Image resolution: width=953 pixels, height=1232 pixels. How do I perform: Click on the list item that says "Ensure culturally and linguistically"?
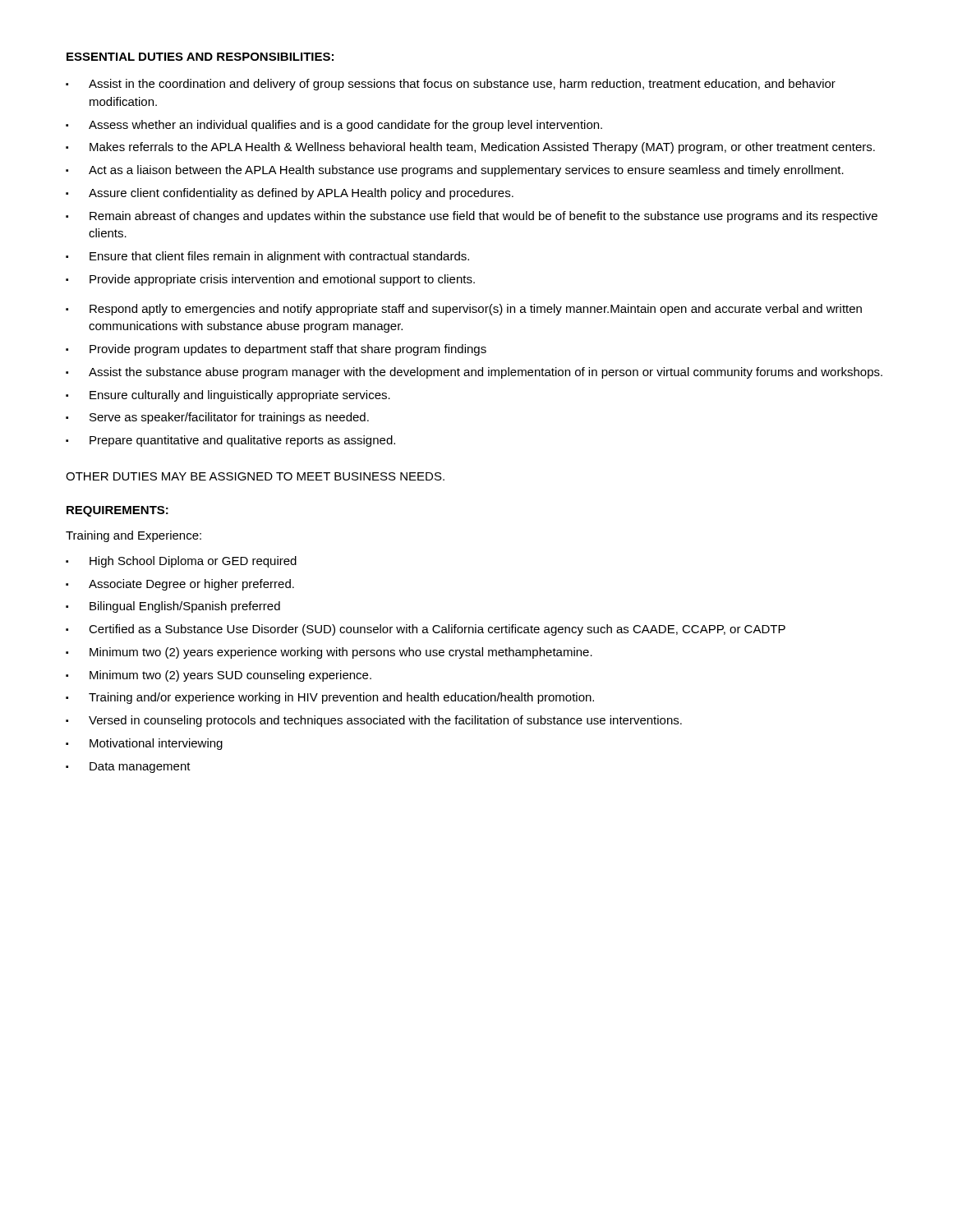[228, 396]
